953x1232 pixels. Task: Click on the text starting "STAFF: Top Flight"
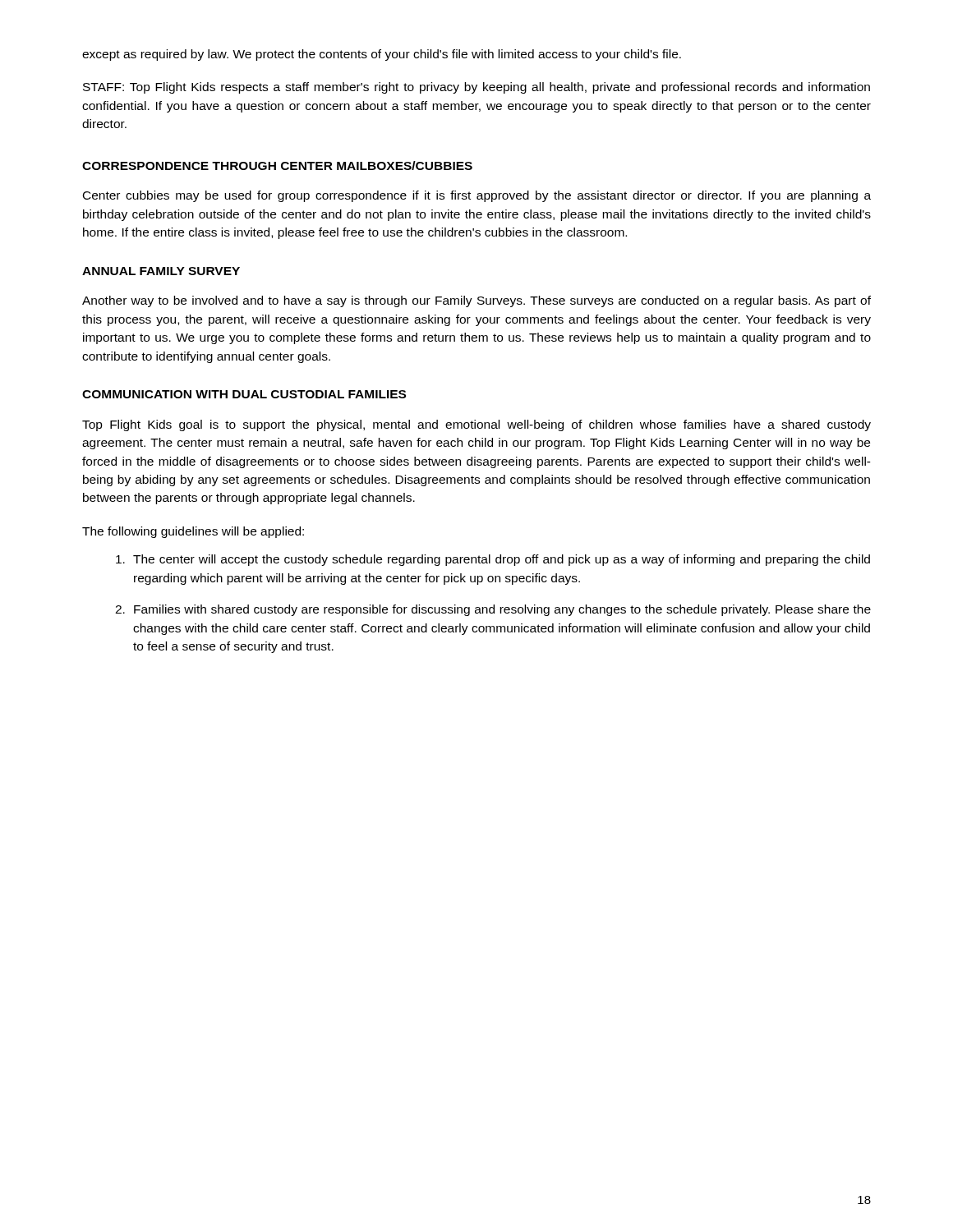pyautogui.click(x=476, y=106)
